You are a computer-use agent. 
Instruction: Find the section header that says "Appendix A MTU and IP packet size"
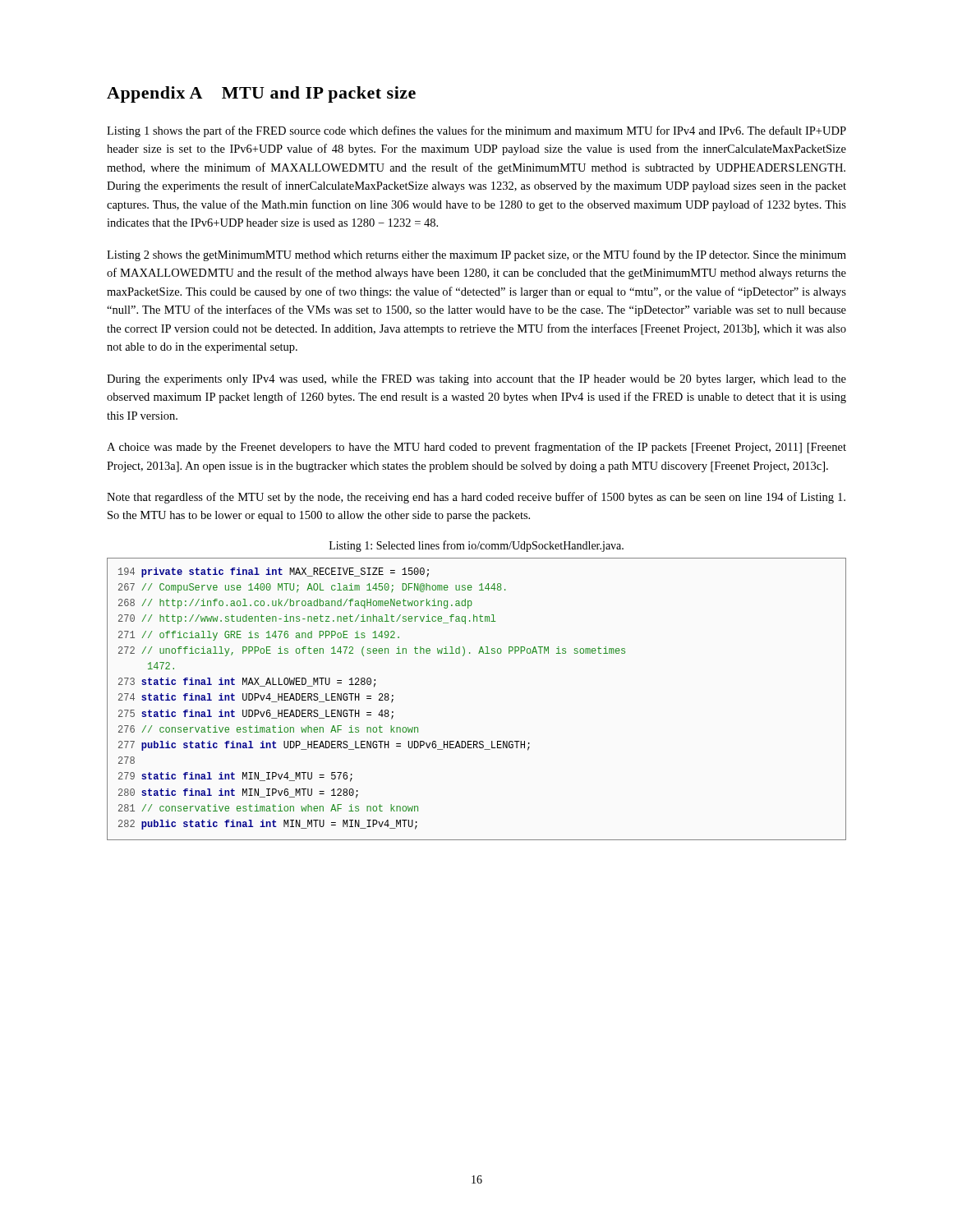(261, 94)
